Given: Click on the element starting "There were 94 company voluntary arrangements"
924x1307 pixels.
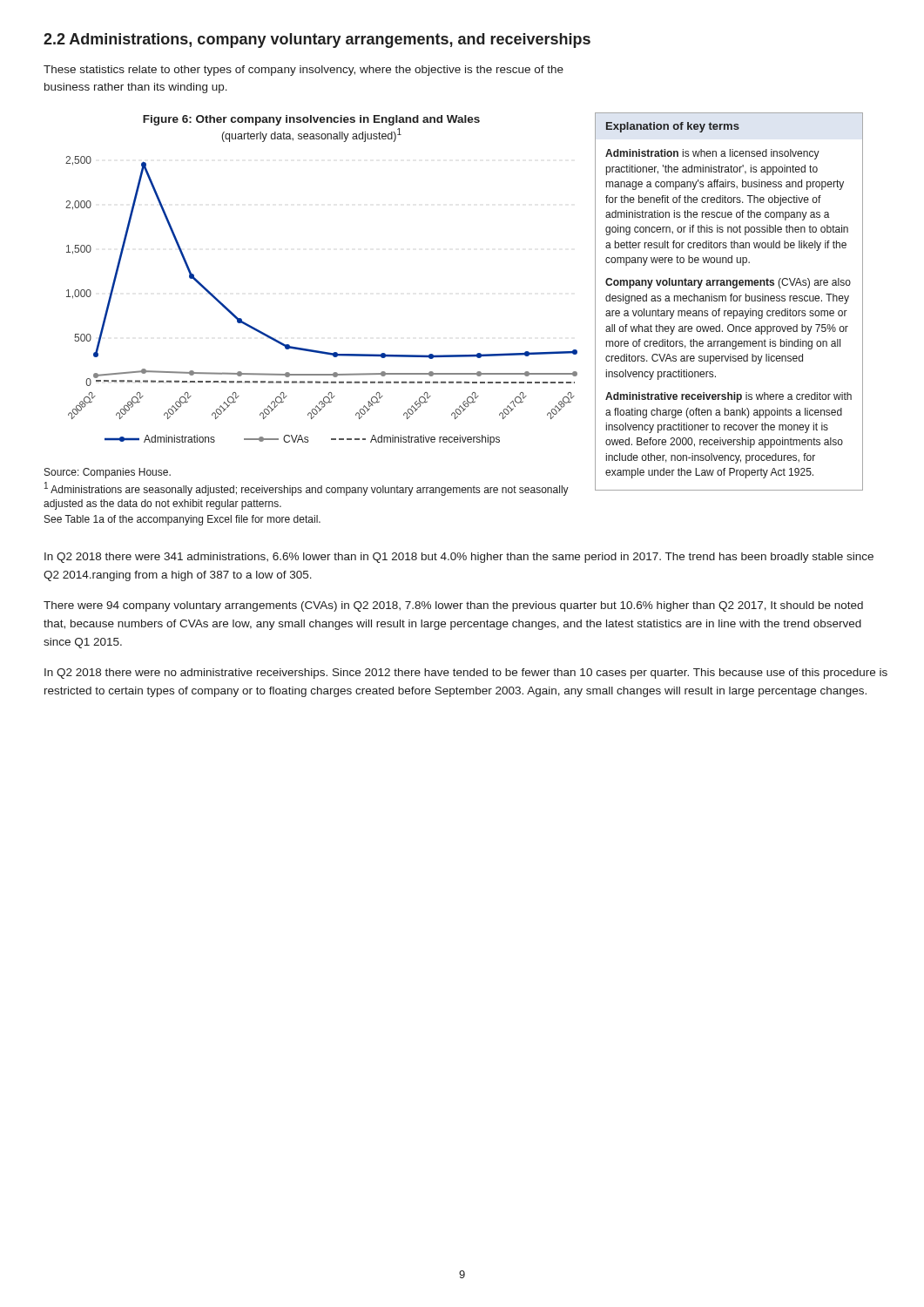Looking at the screenshot, I should click(x=454, y=624).
